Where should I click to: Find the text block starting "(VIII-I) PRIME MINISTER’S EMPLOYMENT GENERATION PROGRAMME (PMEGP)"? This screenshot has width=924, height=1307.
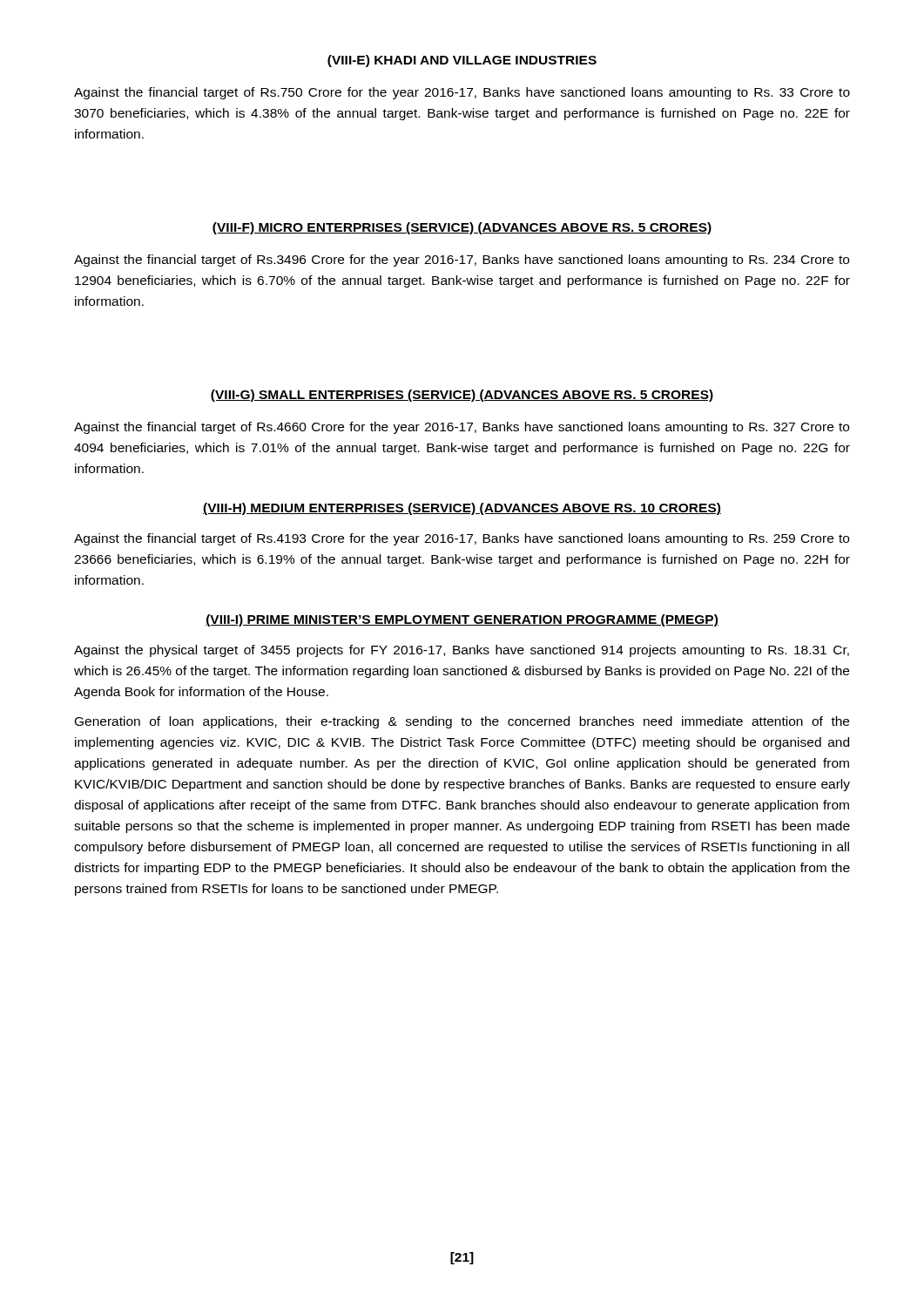click(x=462, y=619)
